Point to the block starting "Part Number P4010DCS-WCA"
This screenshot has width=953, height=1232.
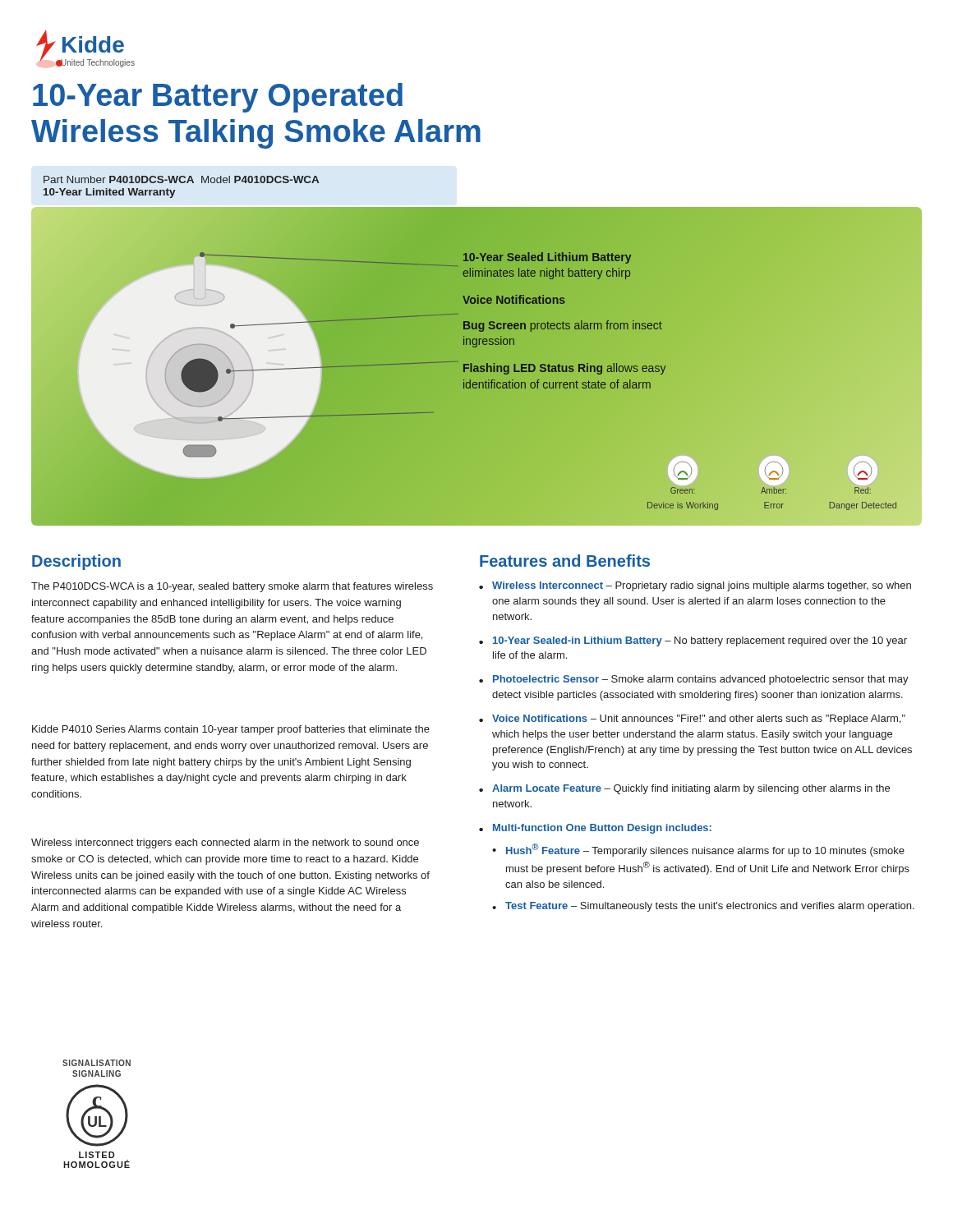click(181, 186)
